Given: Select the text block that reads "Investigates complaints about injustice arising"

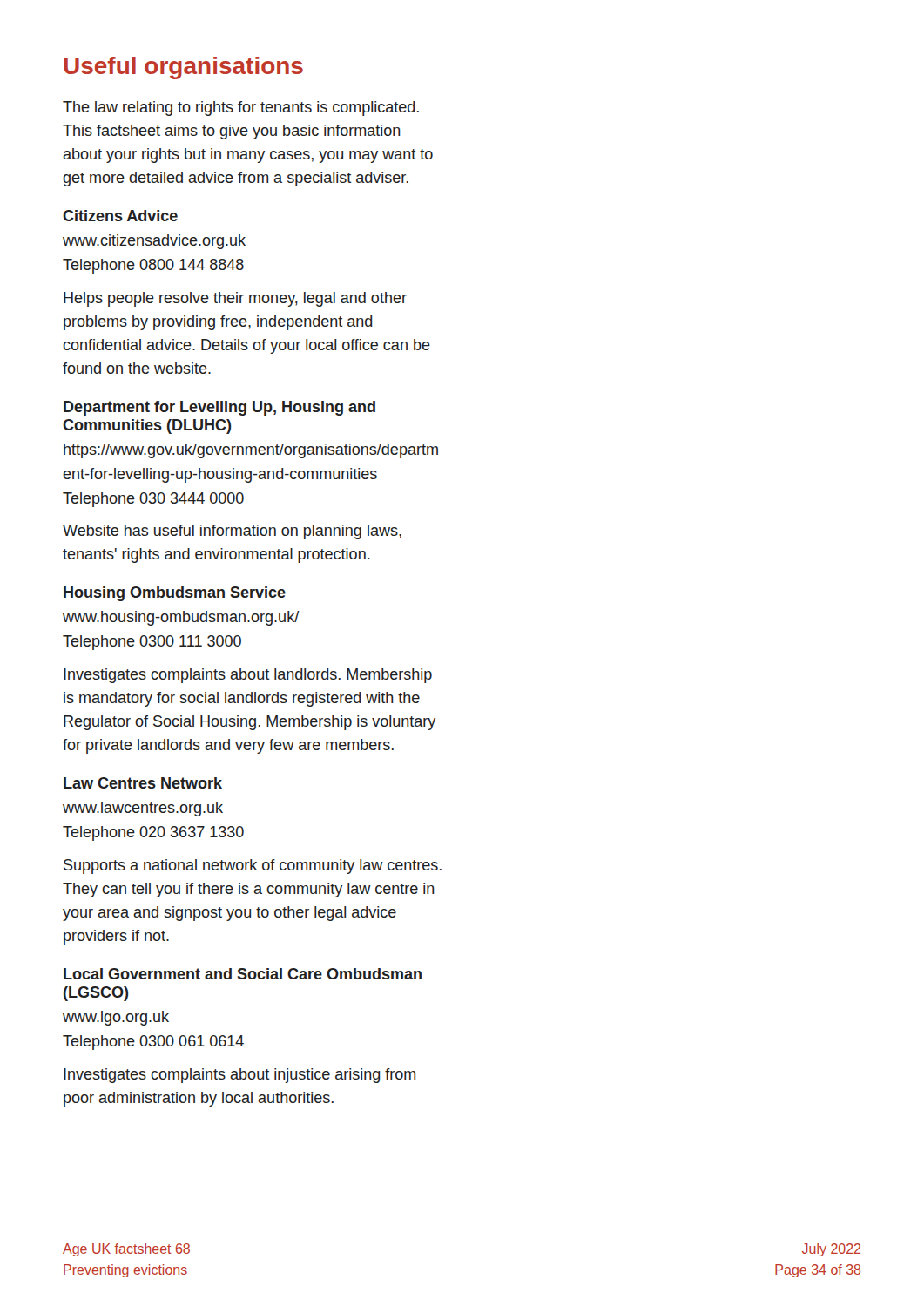Looking at the screenshot, I should pyautogui.click(x=240, y=1086).
